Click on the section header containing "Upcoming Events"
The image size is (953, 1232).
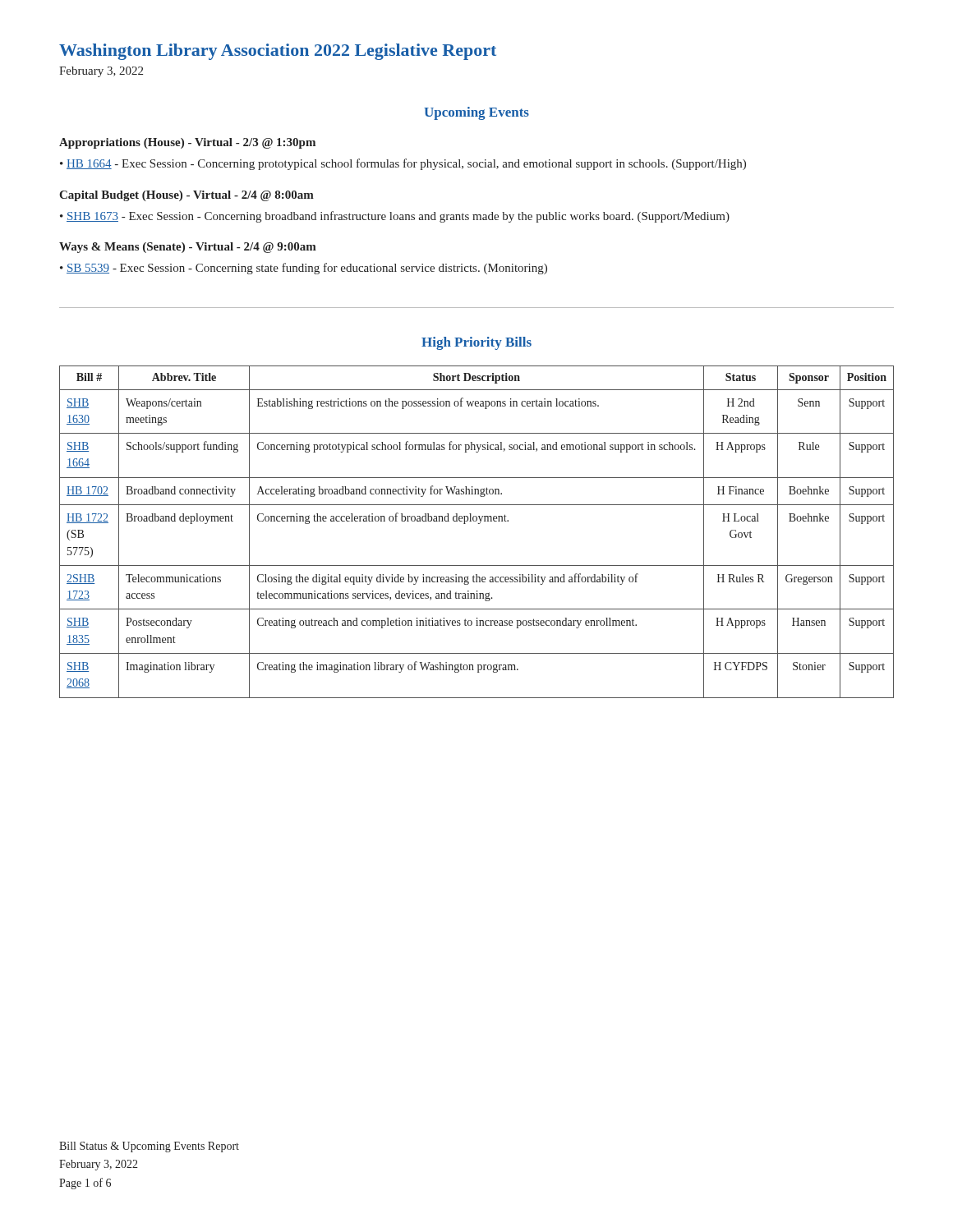coord(476,112)
